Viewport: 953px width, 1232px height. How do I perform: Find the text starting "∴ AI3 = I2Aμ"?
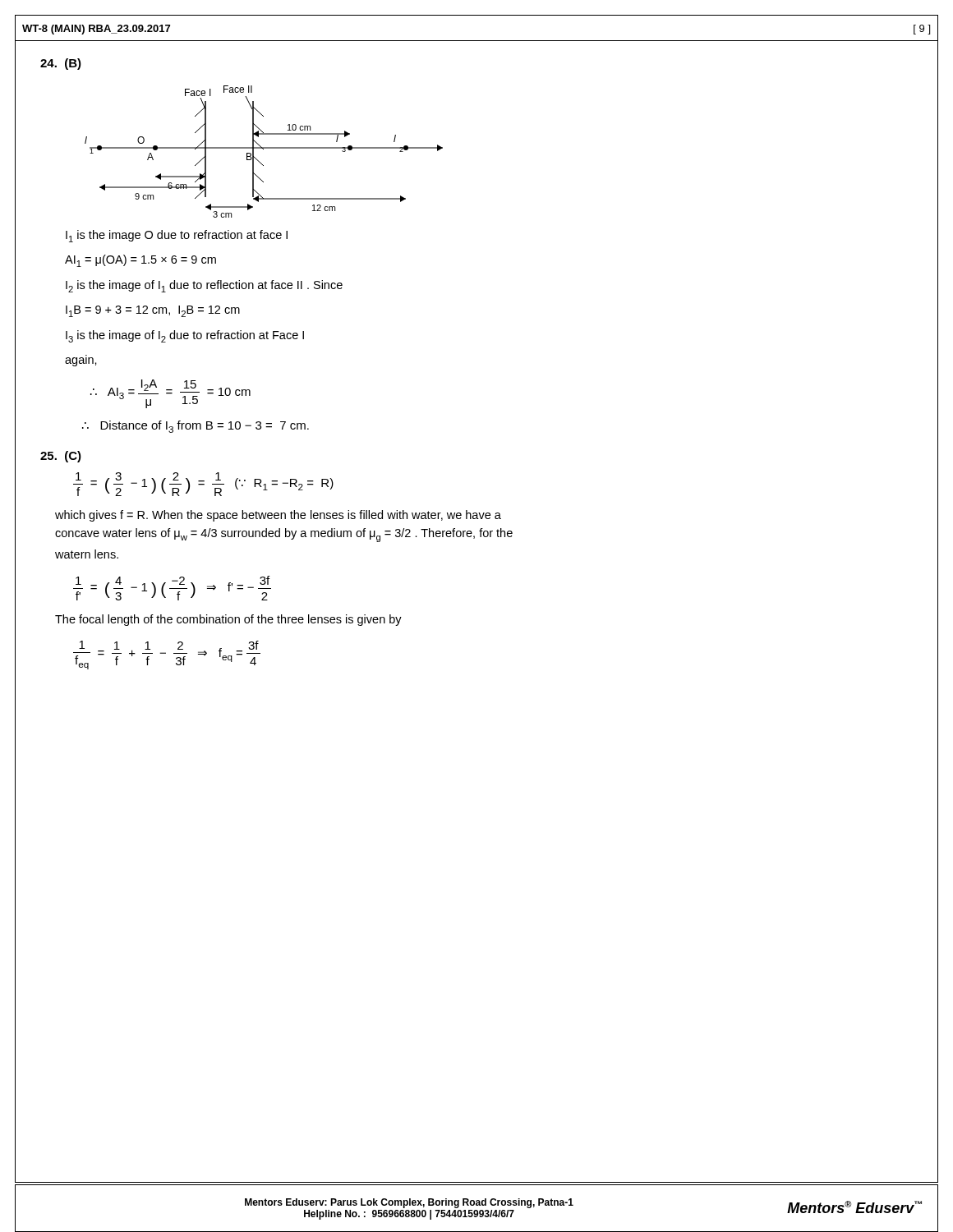tap(170, 392)
